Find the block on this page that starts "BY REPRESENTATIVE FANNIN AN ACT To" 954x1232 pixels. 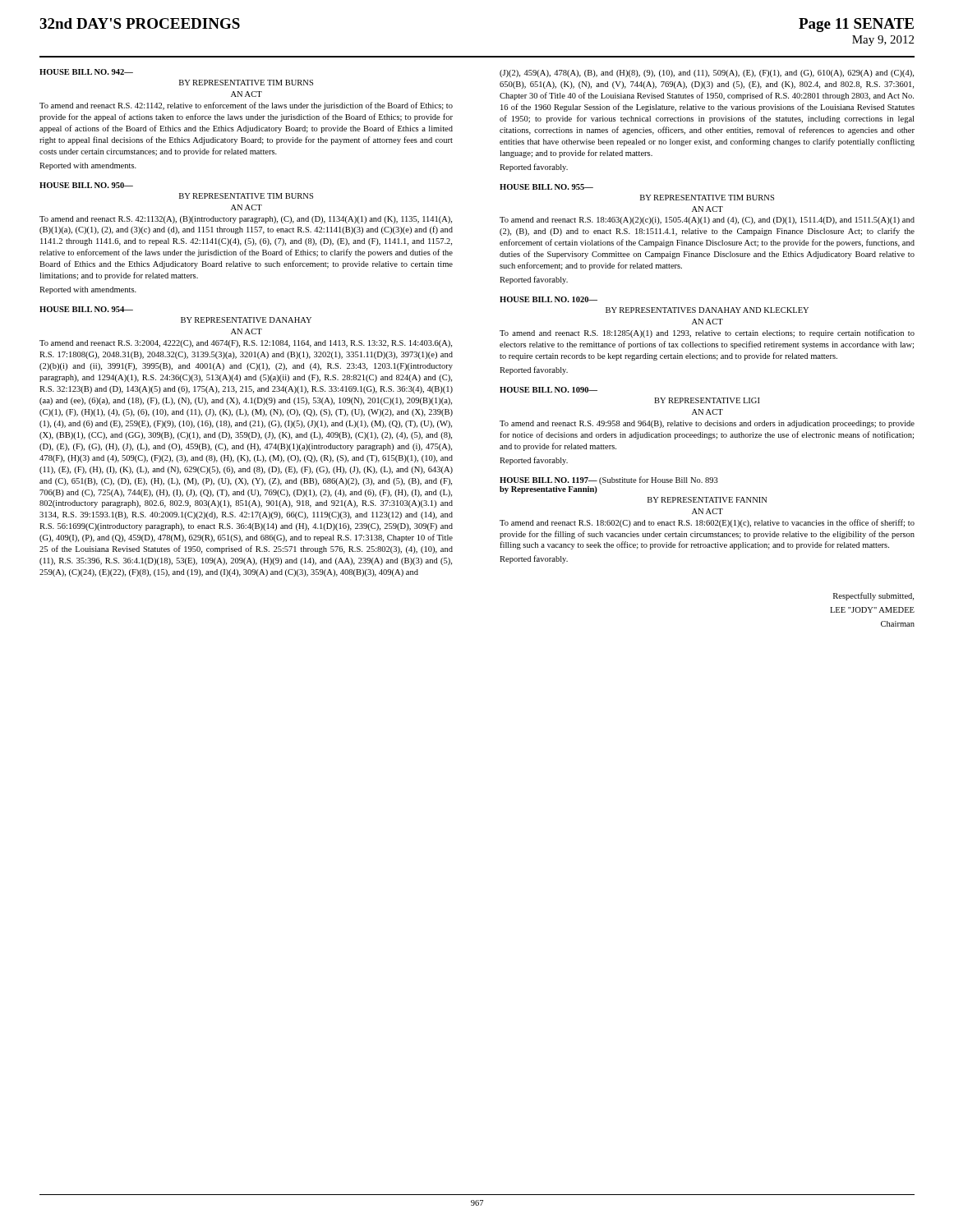(707, 530)
